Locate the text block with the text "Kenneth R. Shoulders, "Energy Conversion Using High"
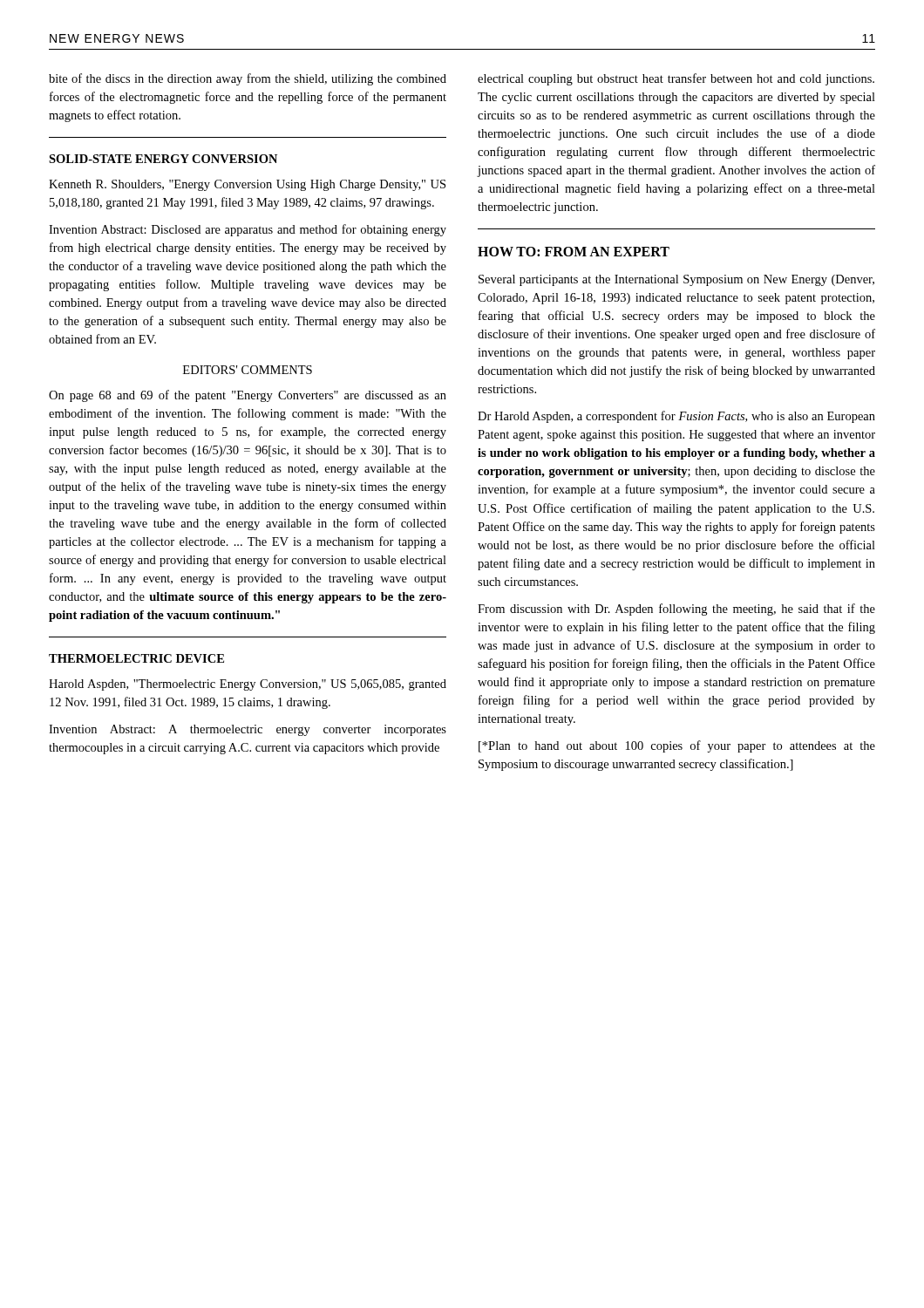Viewport: 924px width, 1308px height. [x=248, y=194]
